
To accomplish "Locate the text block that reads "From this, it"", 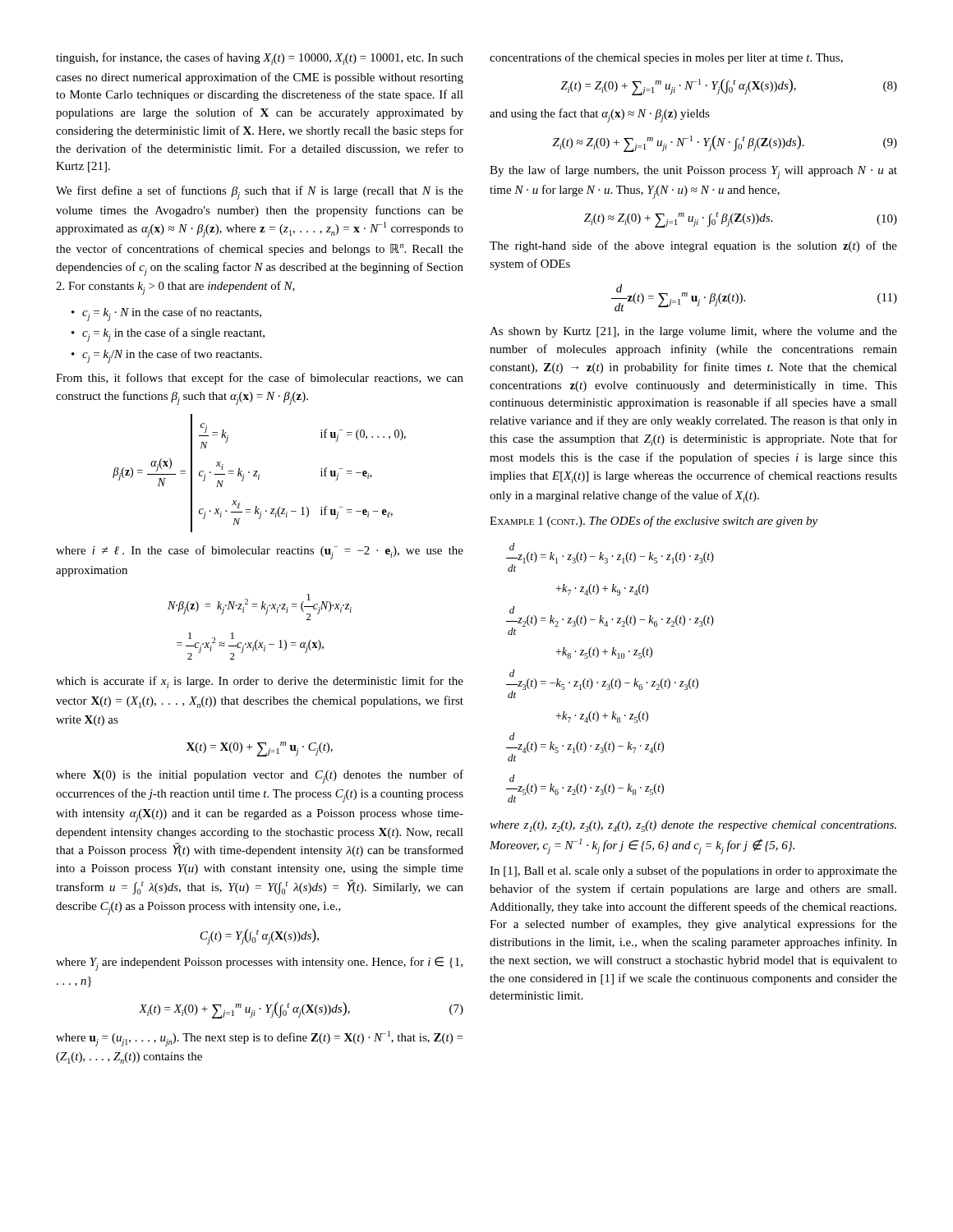I will [x=260, y=388].
